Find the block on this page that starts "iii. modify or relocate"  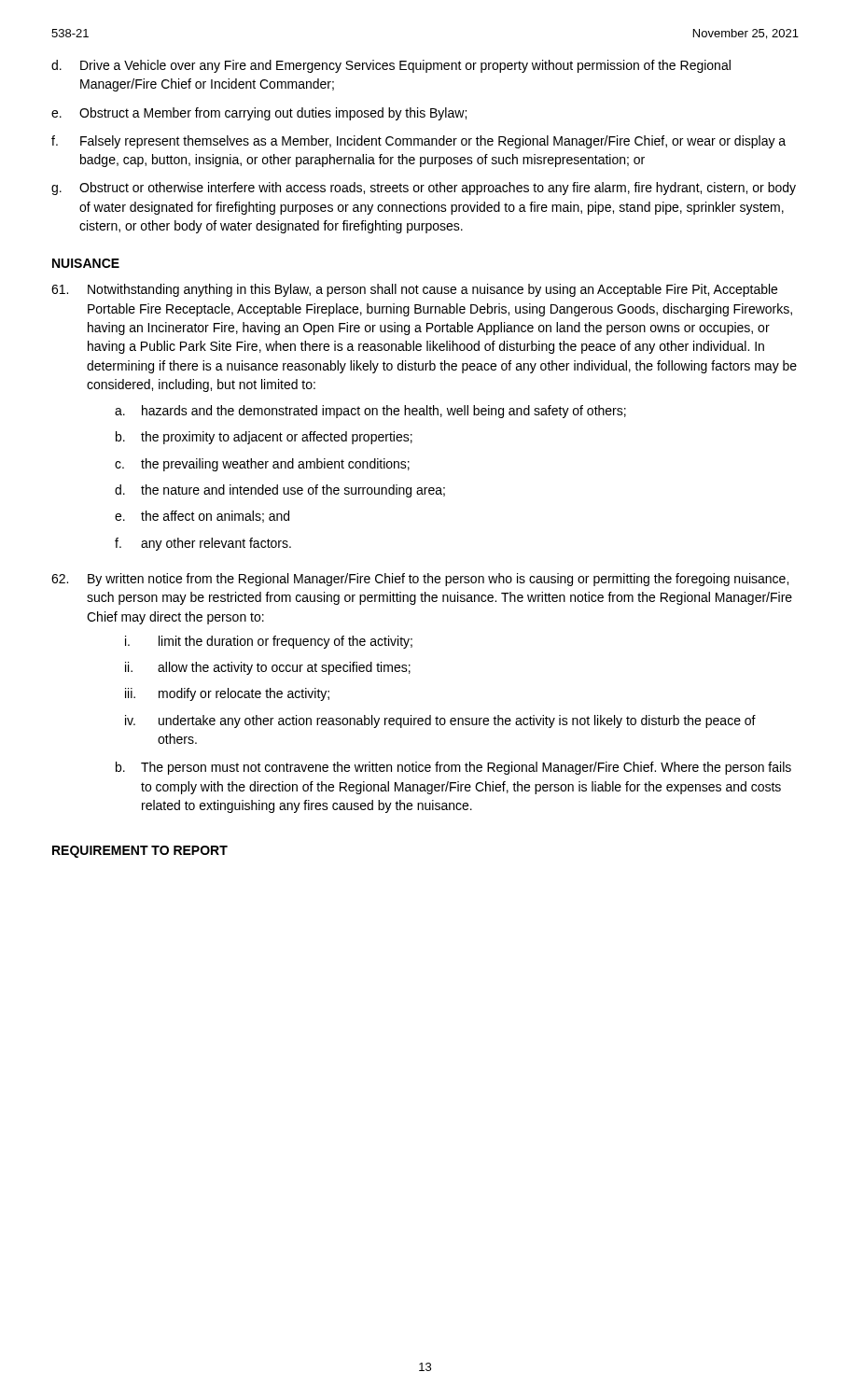point(227,694)
